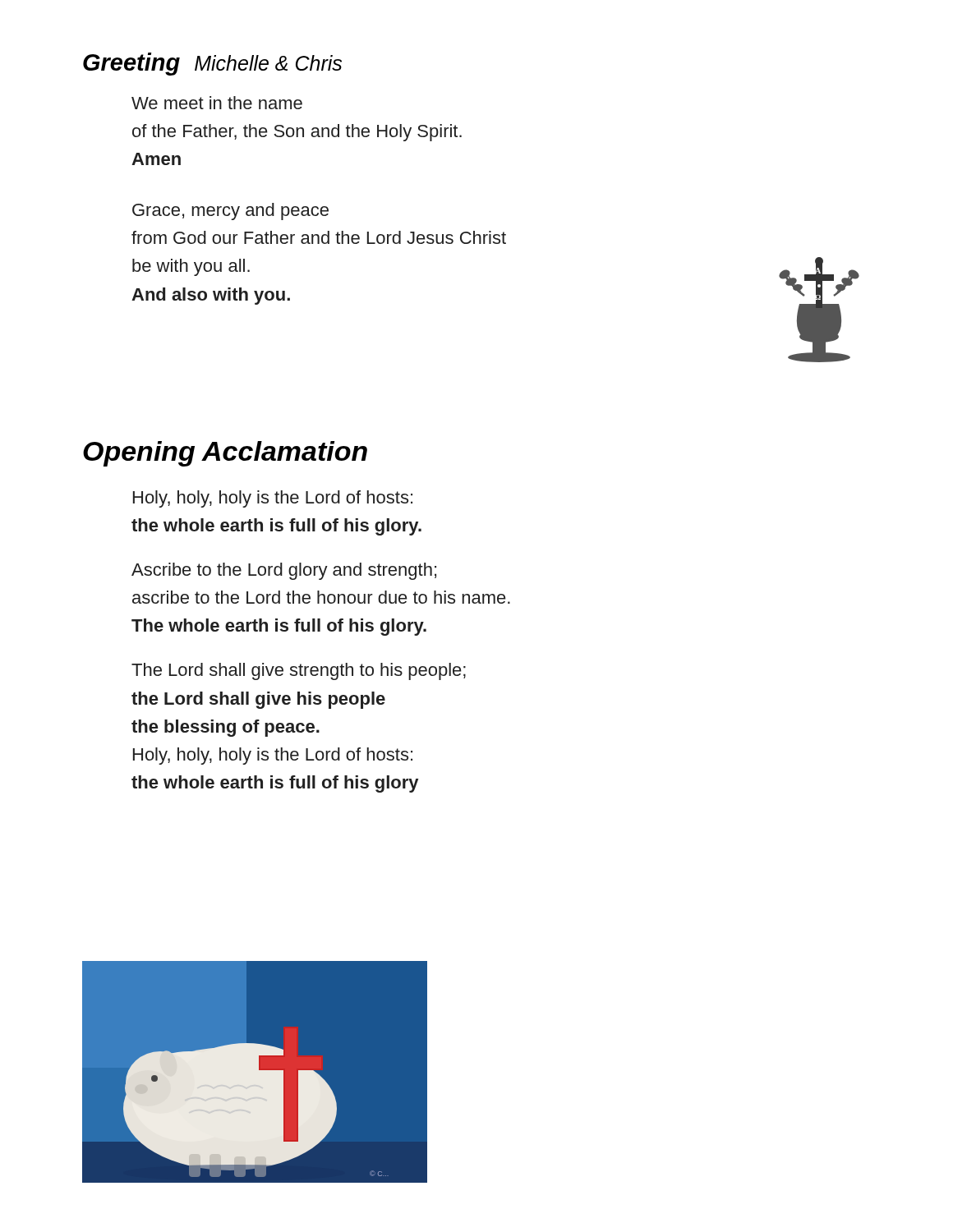This screenshot has height=1232, width=953.
Task: Point to the block beginning "Grace, mercy and"
Action: [319, 252]
